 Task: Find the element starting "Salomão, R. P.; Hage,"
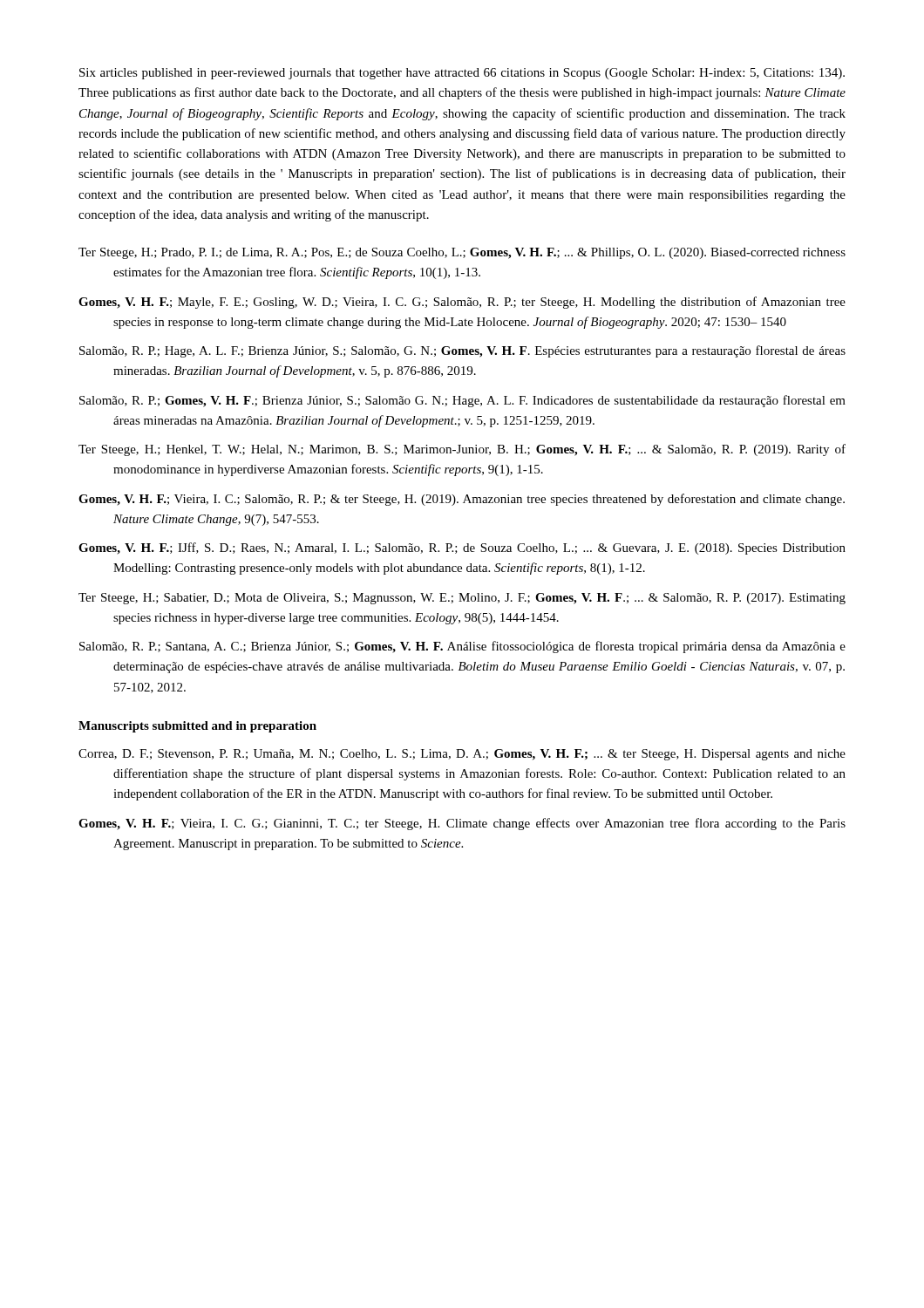[x=462, y=361]
